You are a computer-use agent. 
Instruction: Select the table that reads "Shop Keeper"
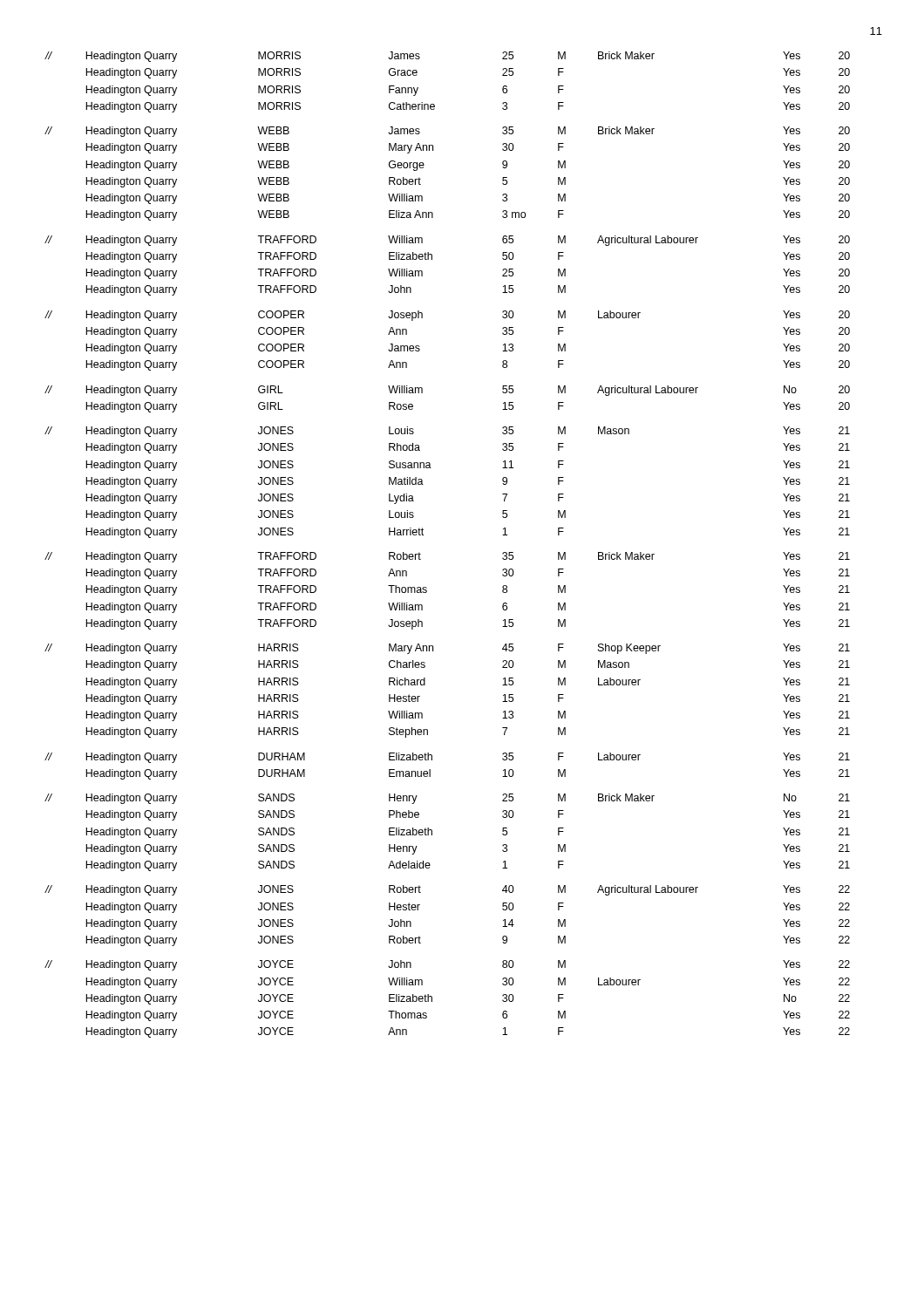tap(462, 544)
